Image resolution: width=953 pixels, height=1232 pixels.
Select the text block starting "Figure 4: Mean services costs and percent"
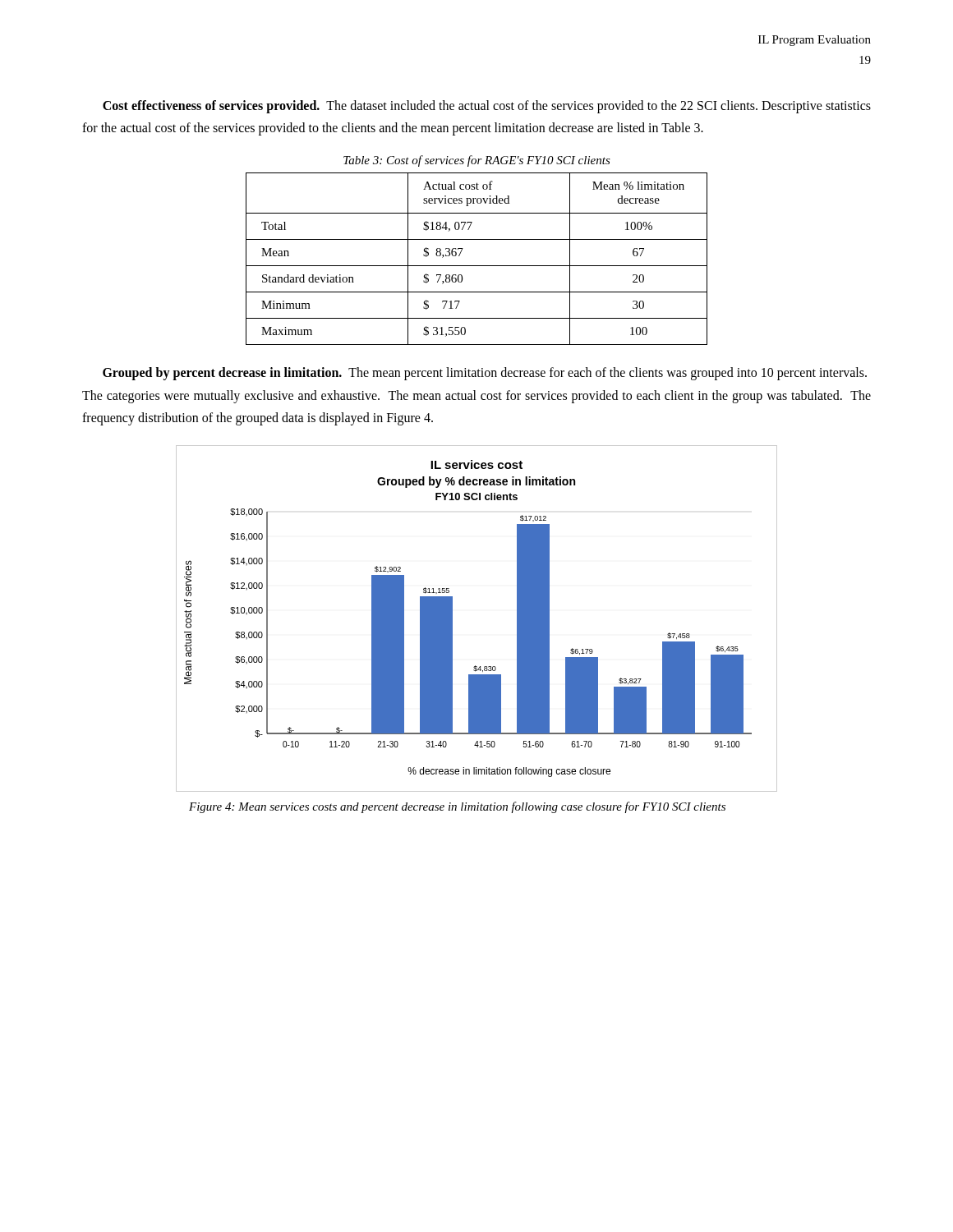click(x=457, y=807)
